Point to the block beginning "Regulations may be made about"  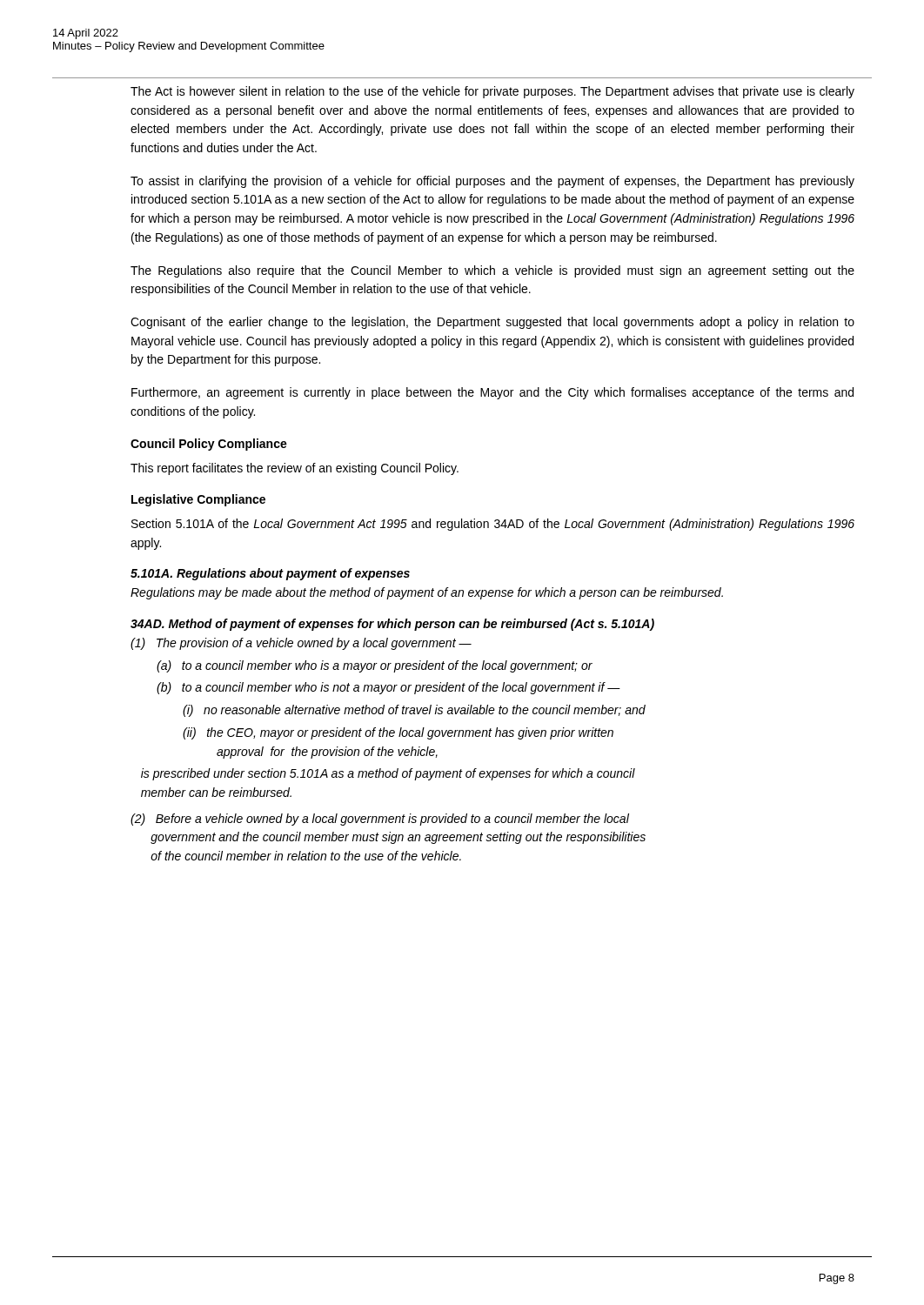tap(427, 593)
